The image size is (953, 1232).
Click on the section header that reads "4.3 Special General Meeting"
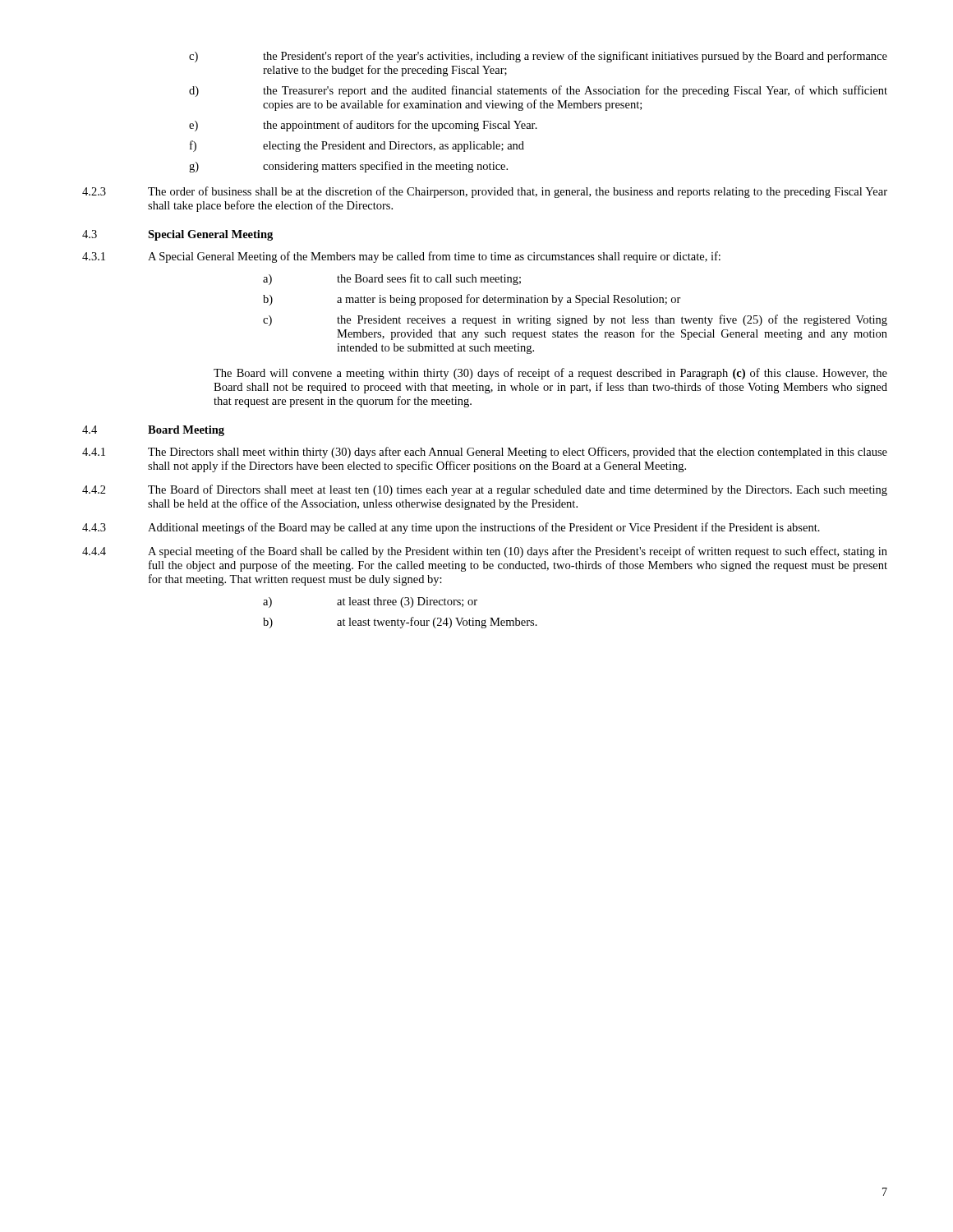(177, 235)
